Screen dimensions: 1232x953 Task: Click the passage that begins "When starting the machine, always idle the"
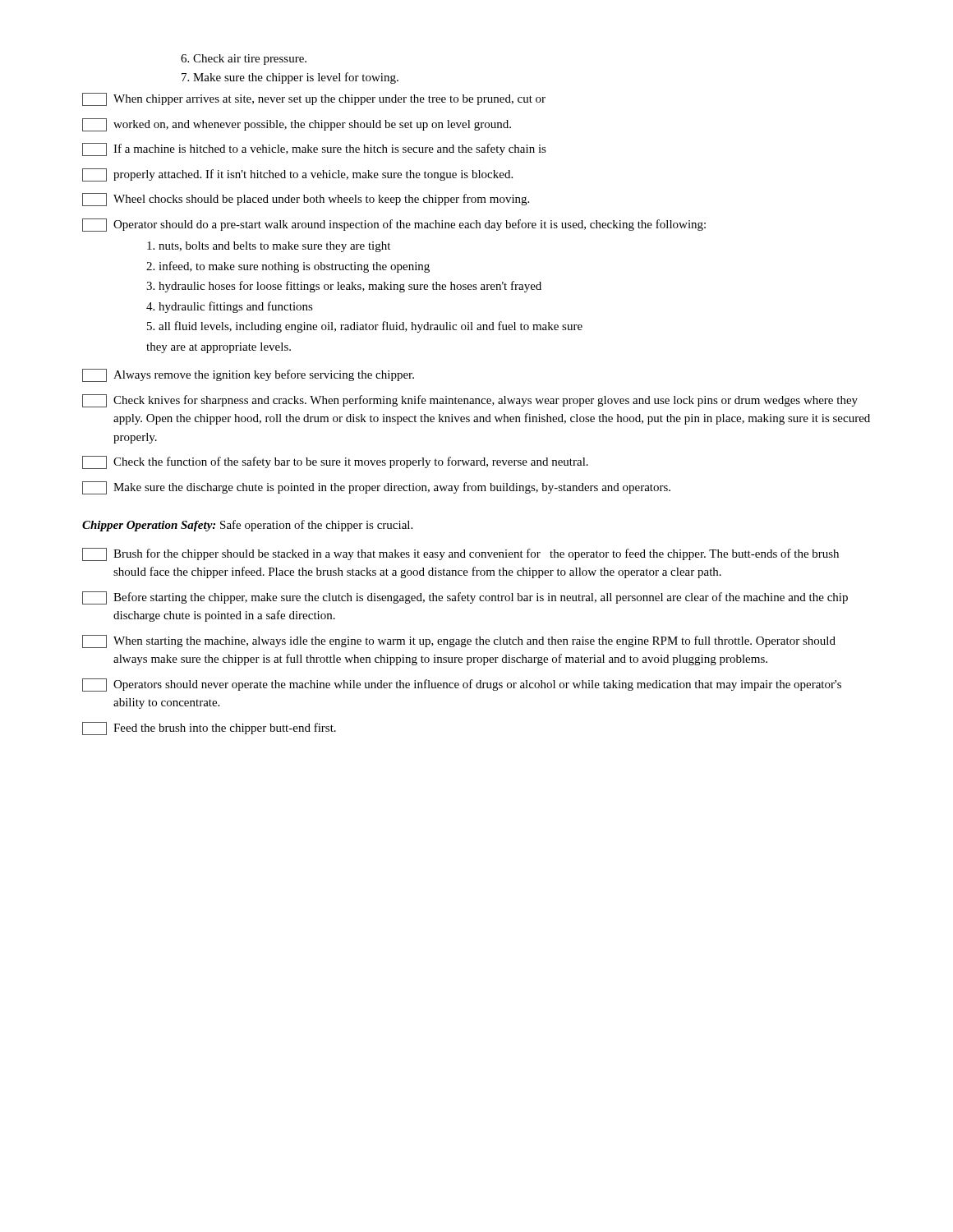pos(476,650)
